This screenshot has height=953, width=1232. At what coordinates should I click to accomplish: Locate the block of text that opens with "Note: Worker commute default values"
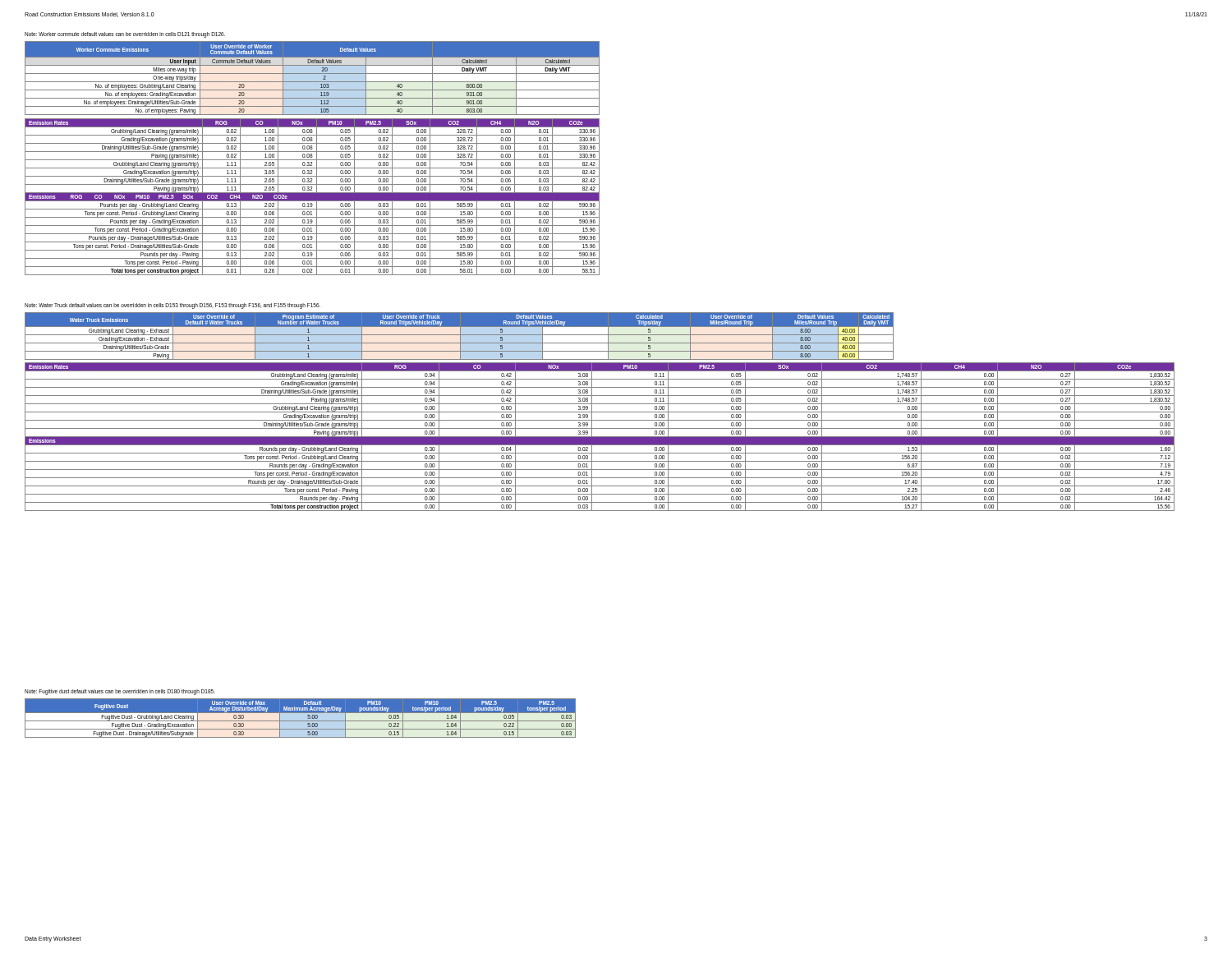click(x=125, y=34)
